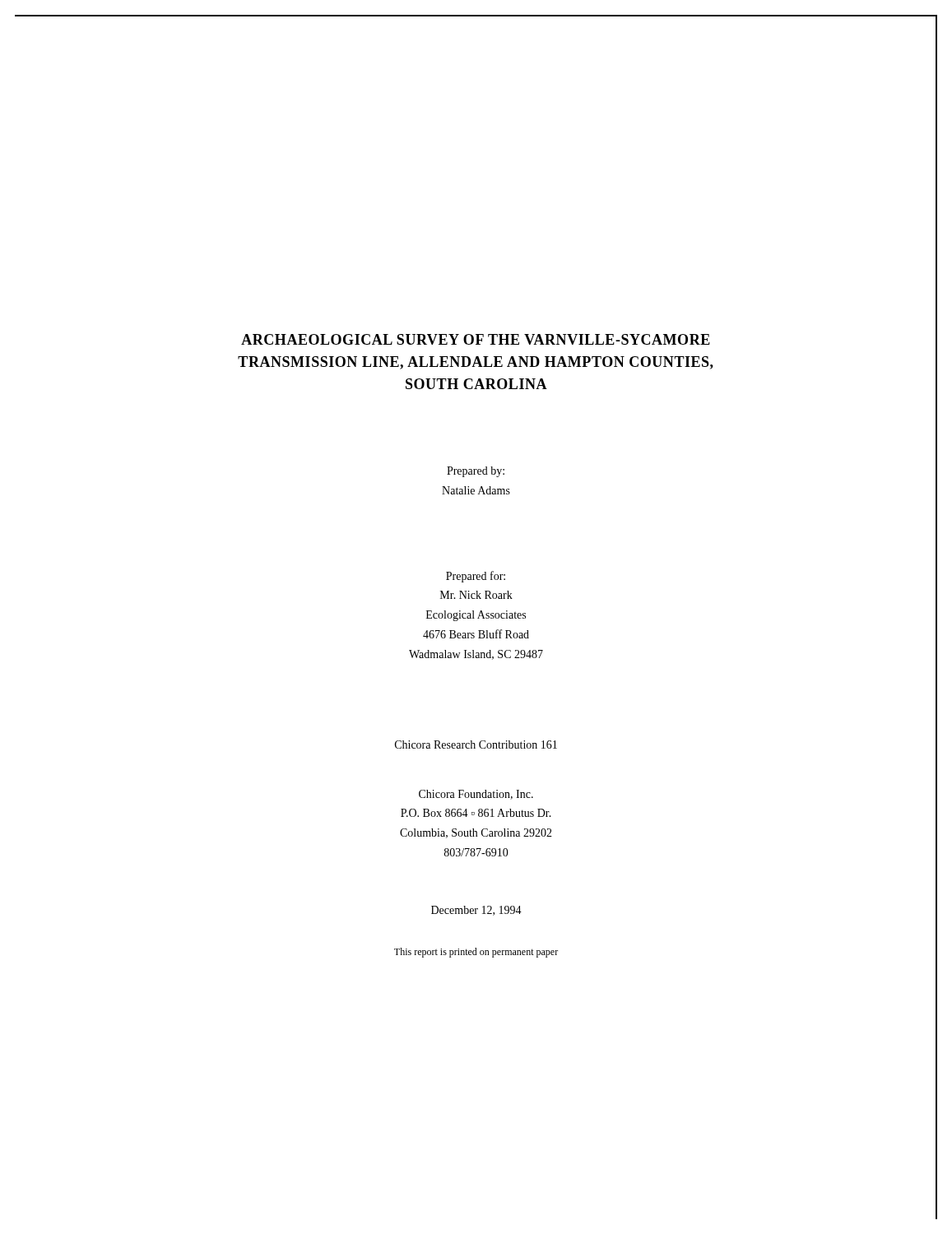Locate the block of text that opens with "Chicora Foundation, Inc. P.O. Box 8664 ▫ 861"
This screenshot has height=1234, width=952.
tap(476, 823)
